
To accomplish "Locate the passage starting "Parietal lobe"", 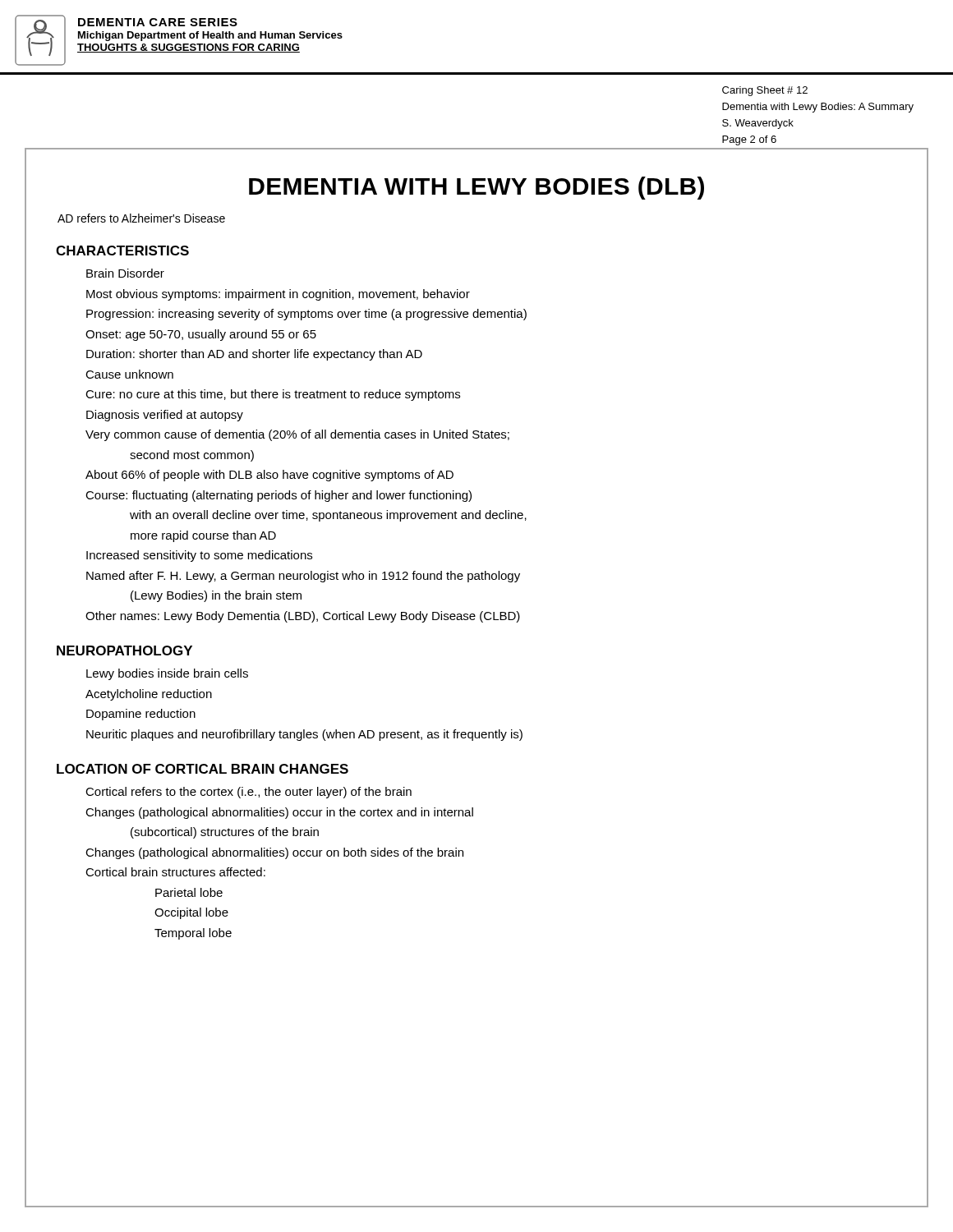I will click(x=189, y=892).
